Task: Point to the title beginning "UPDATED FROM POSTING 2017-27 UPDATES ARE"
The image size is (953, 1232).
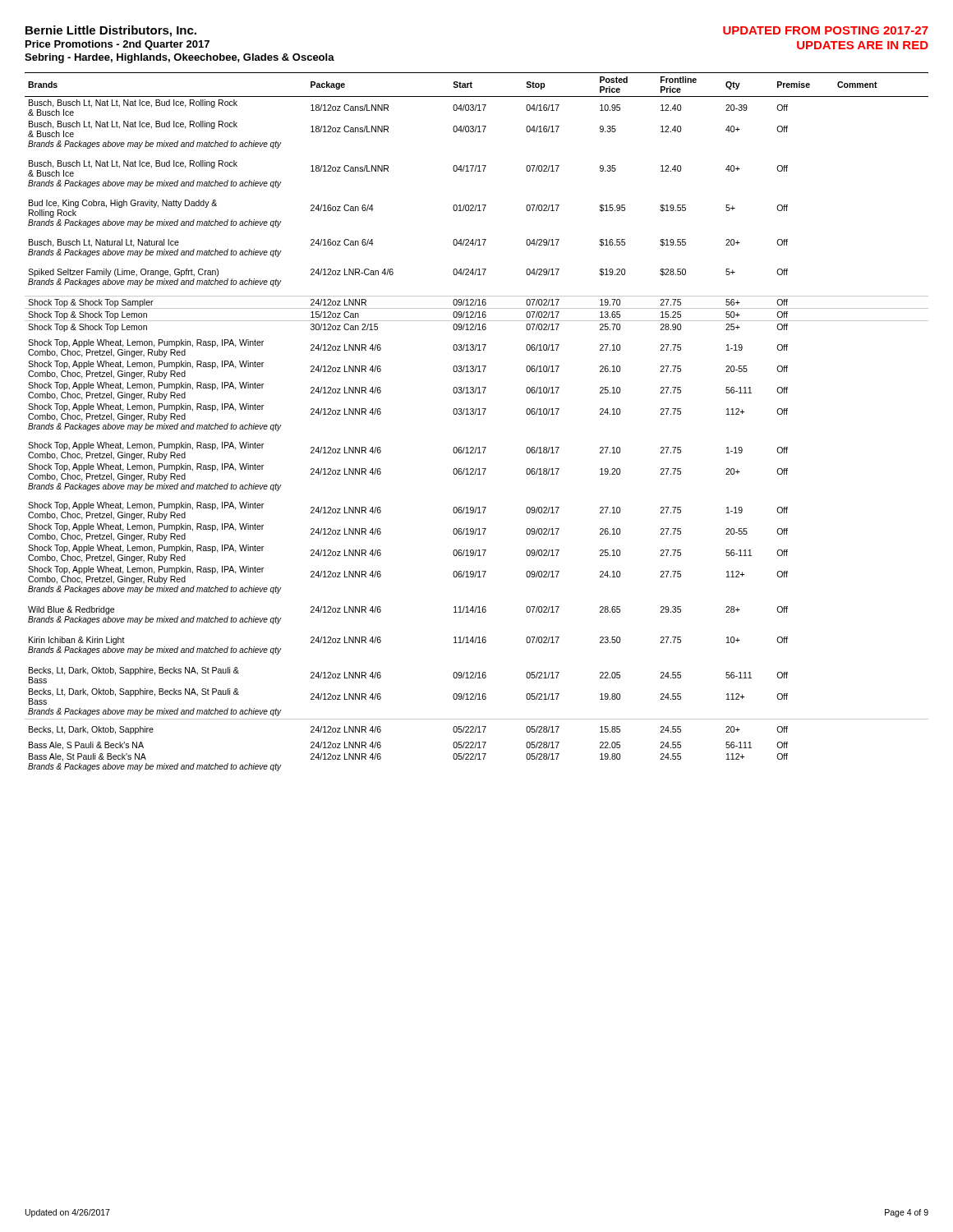Action: 825,37
